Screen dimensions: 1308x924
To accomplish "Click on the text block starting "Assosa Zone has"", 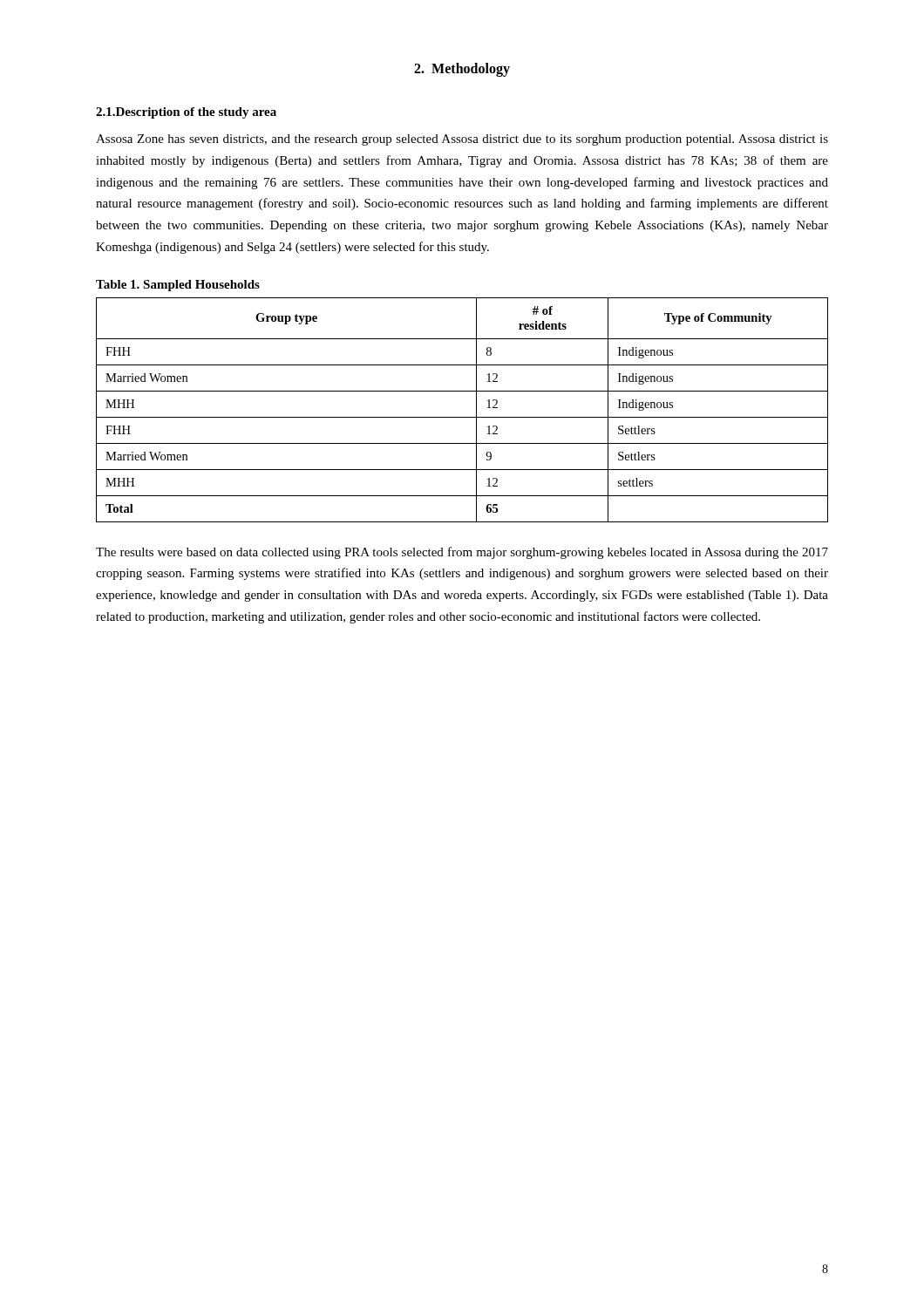I will 462,193.
